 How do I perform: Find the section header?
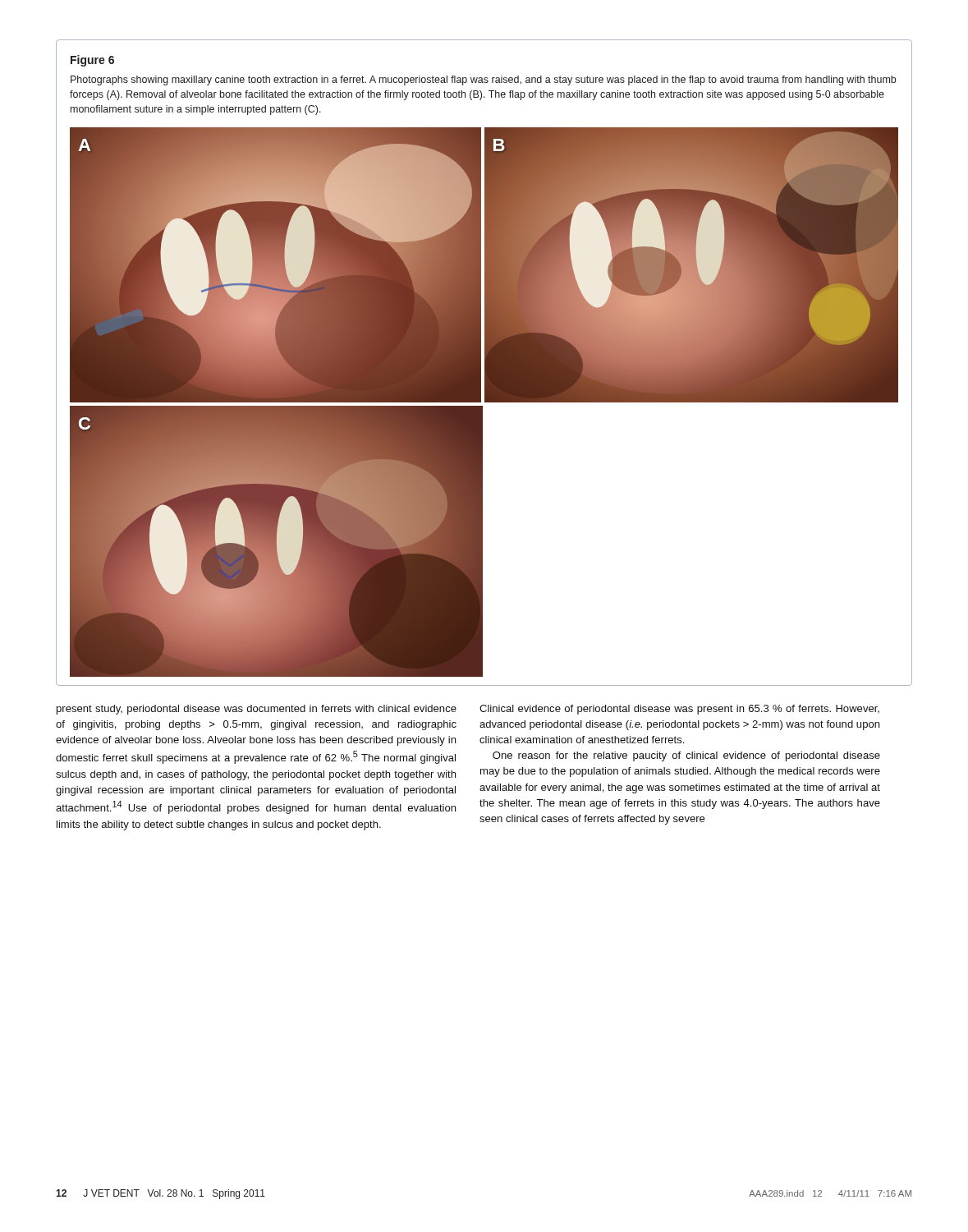92,60
